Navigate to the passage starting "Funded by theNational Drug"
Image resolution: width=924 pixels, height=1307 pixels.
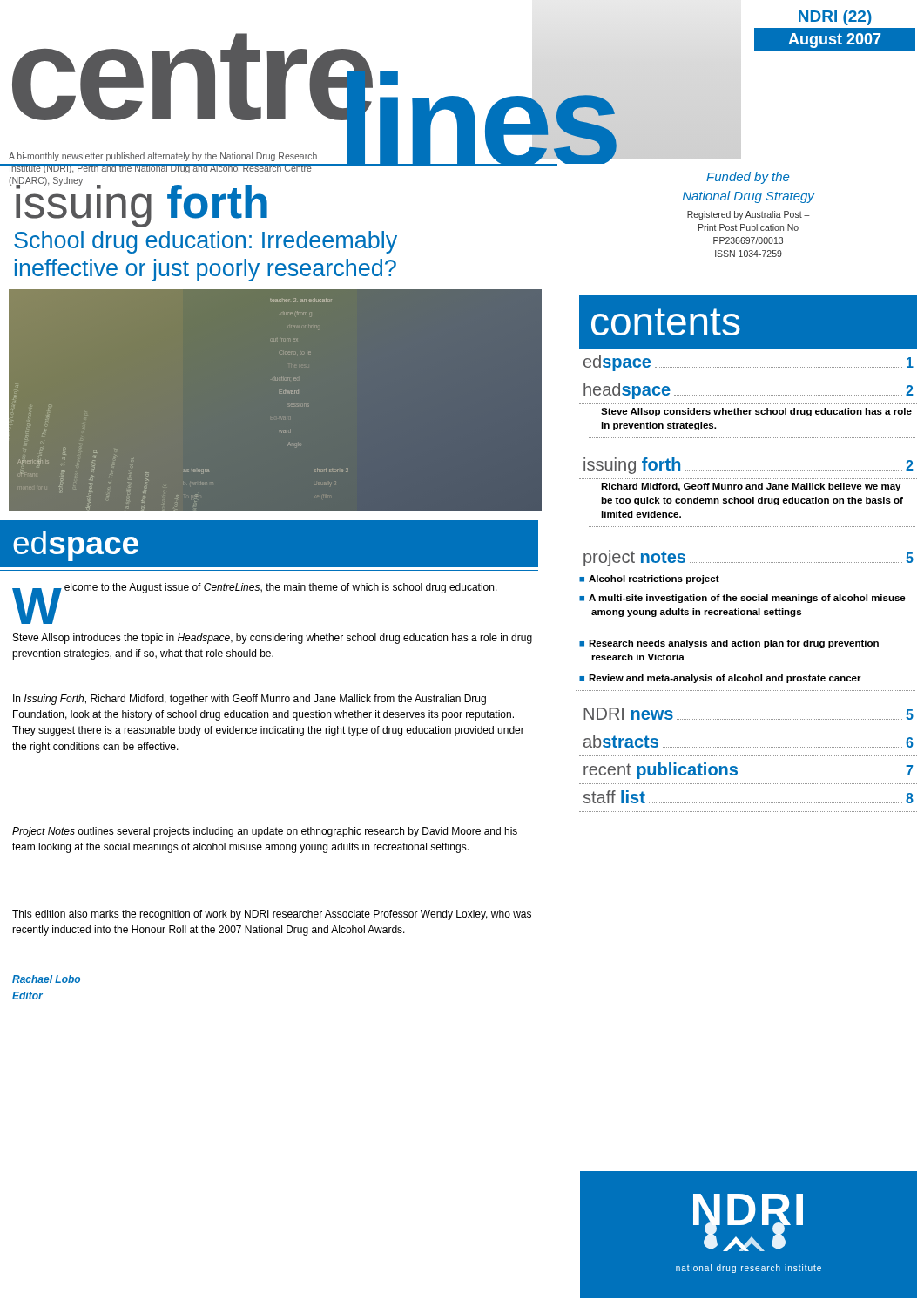coord(748,214)
